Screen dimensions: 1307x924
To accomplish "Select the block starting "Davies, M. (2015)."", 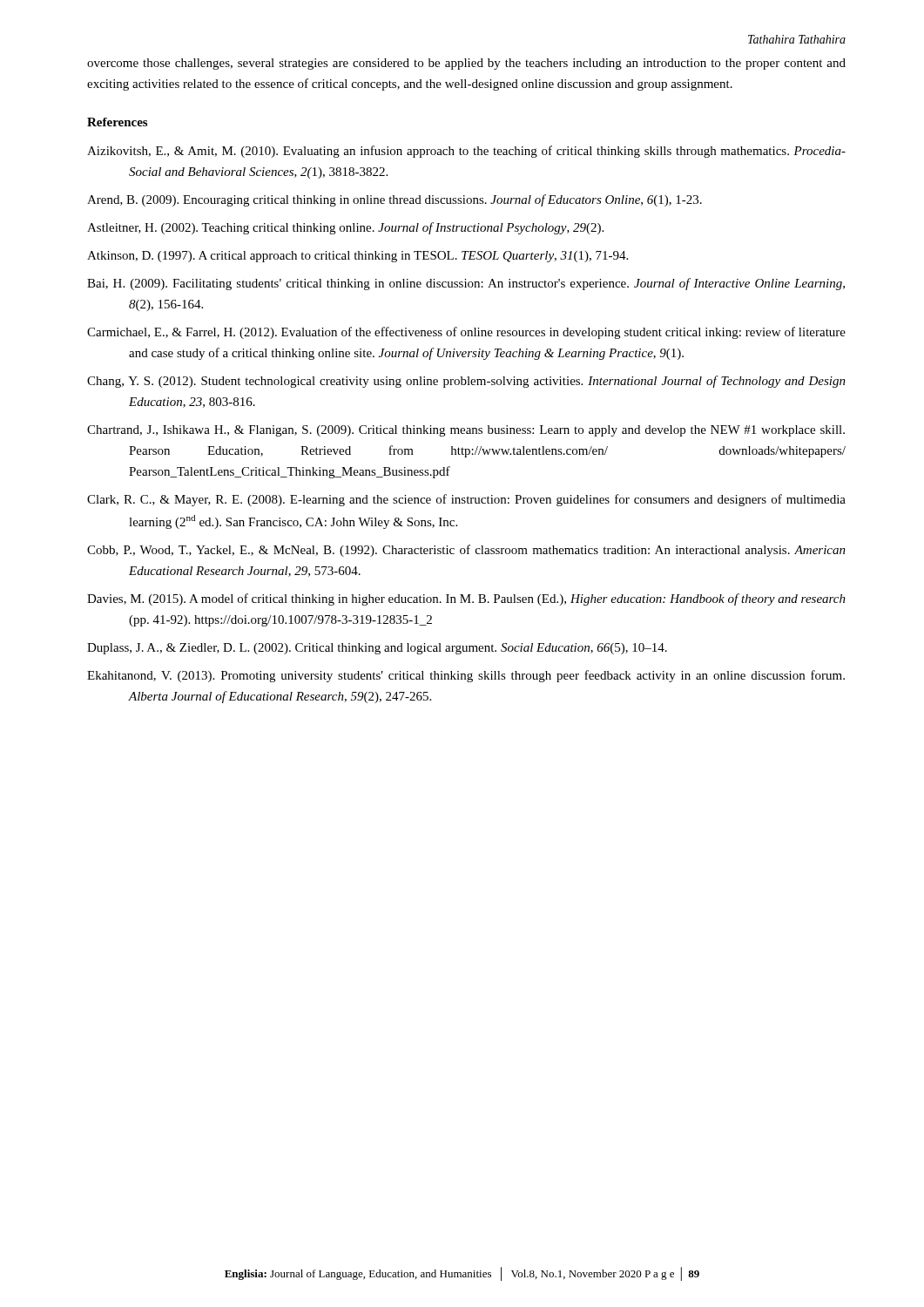I will pyautogui.click(x=466, y=609).
